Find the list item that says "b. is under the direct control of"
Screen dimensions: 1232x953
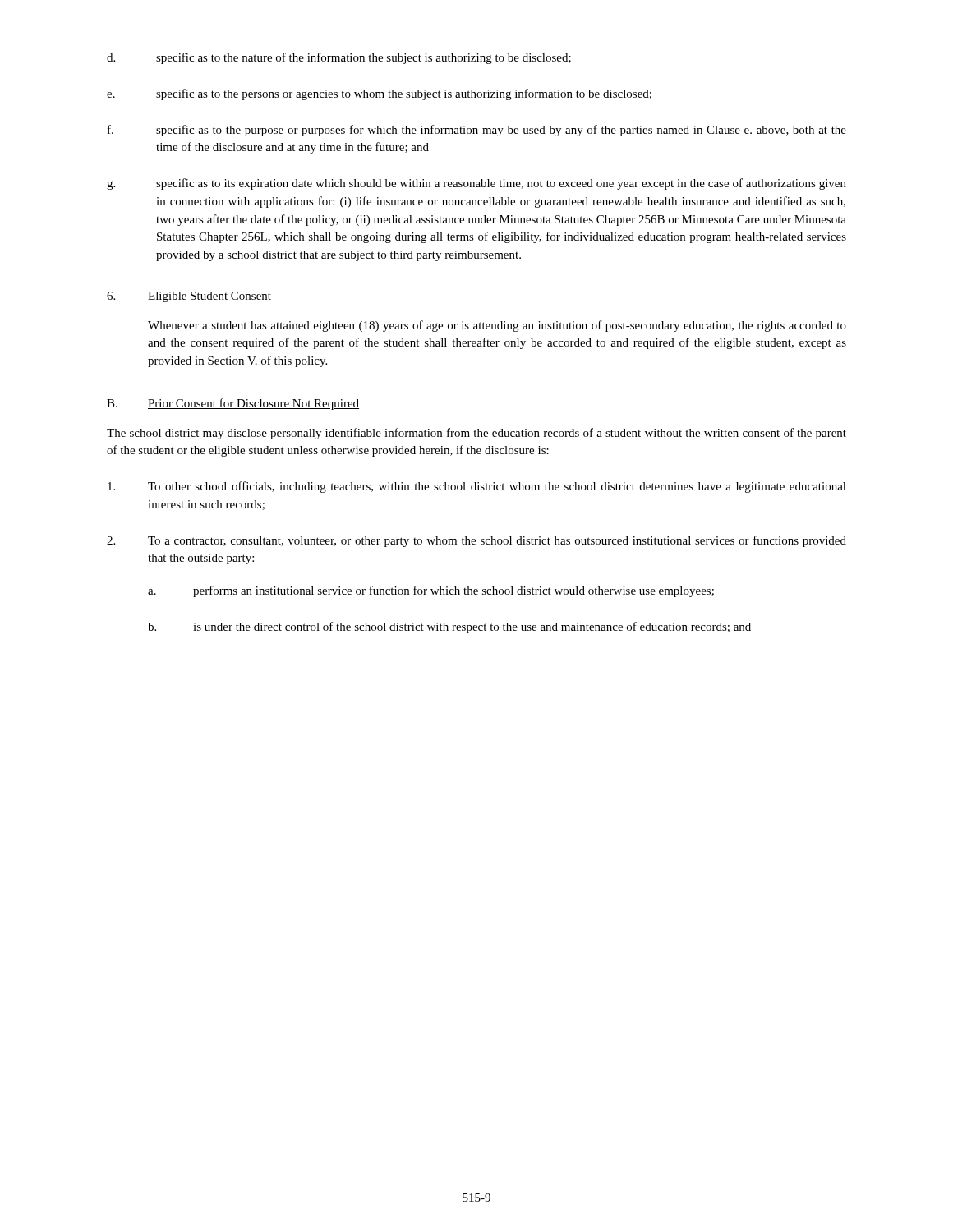click(x=497, y=627)
